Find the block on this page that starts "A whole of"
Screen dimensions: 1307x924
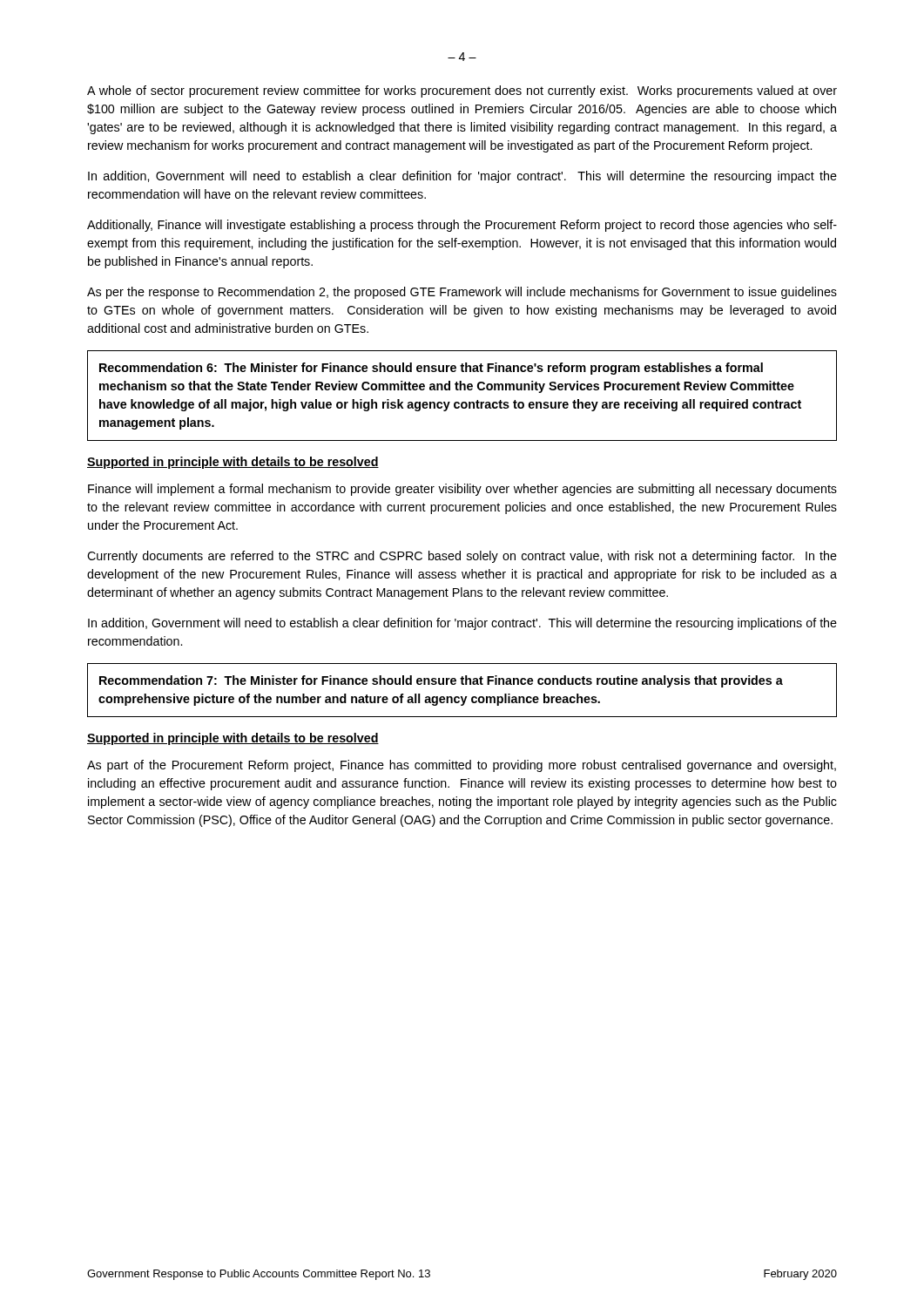(462, 118)
